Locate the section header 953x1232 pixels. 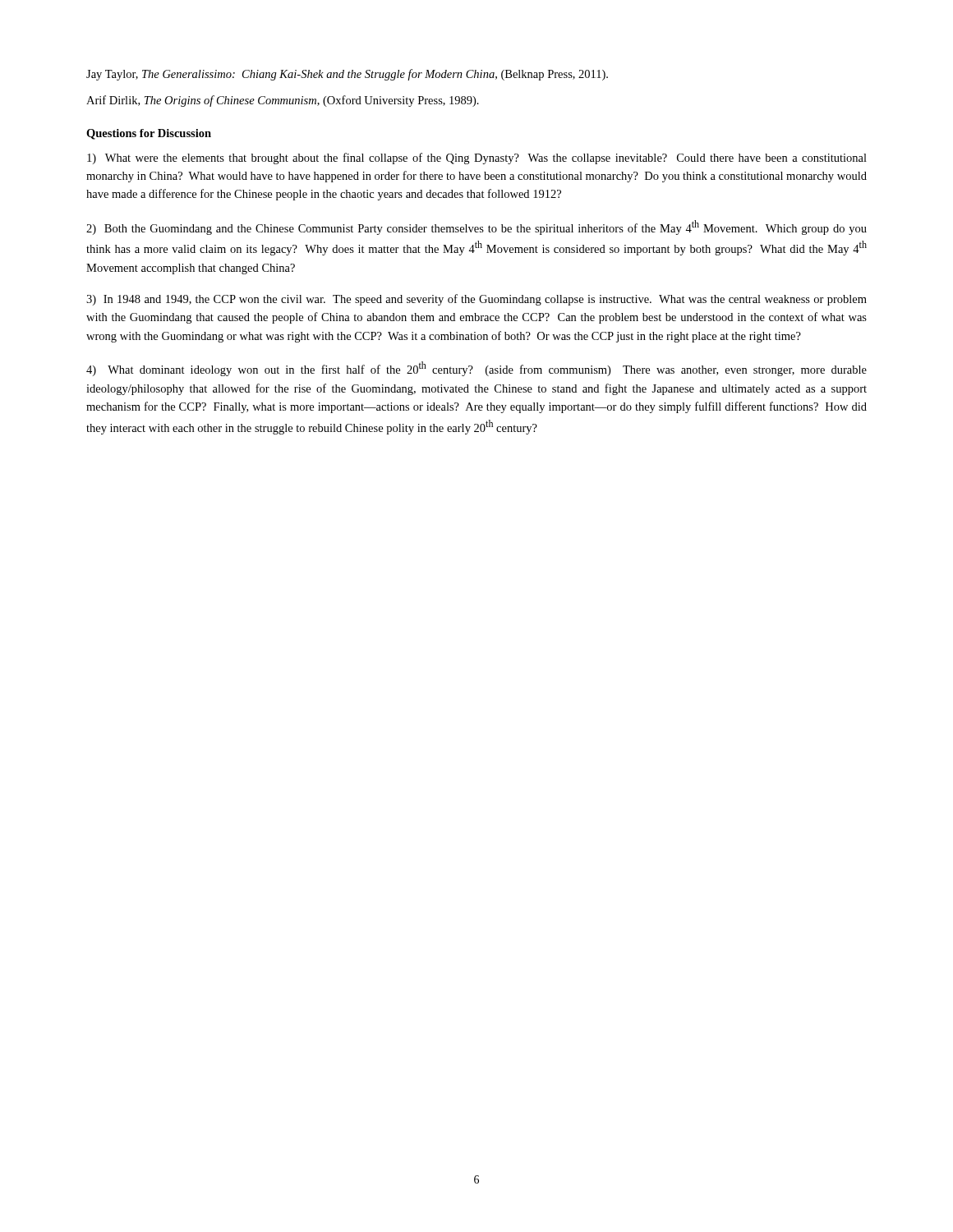pos(149,133)
